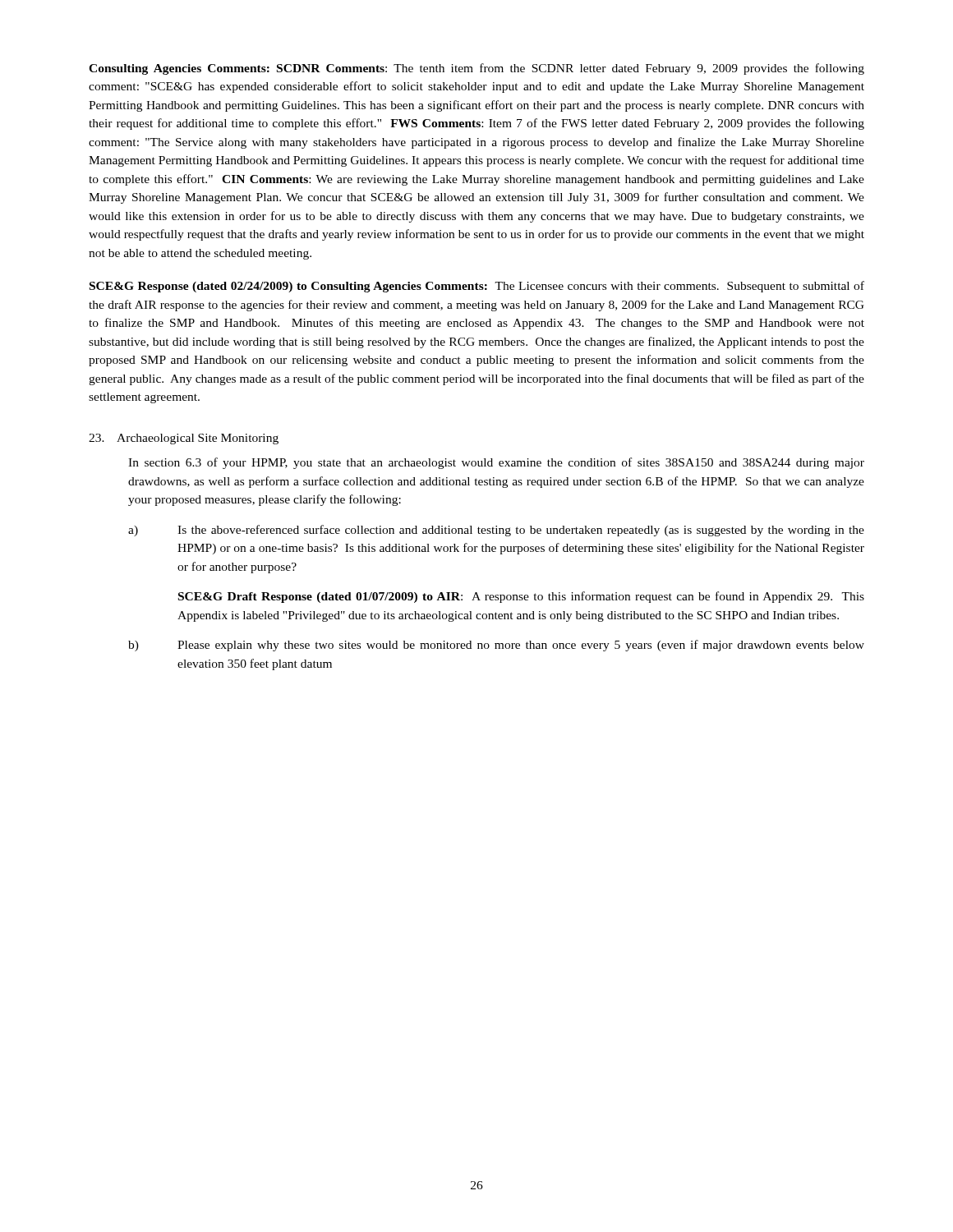Where is the passage that starts "b) Please explain"?
Image resolution: width=953 pixels, height=1232 pixels.
coord(476,654)
